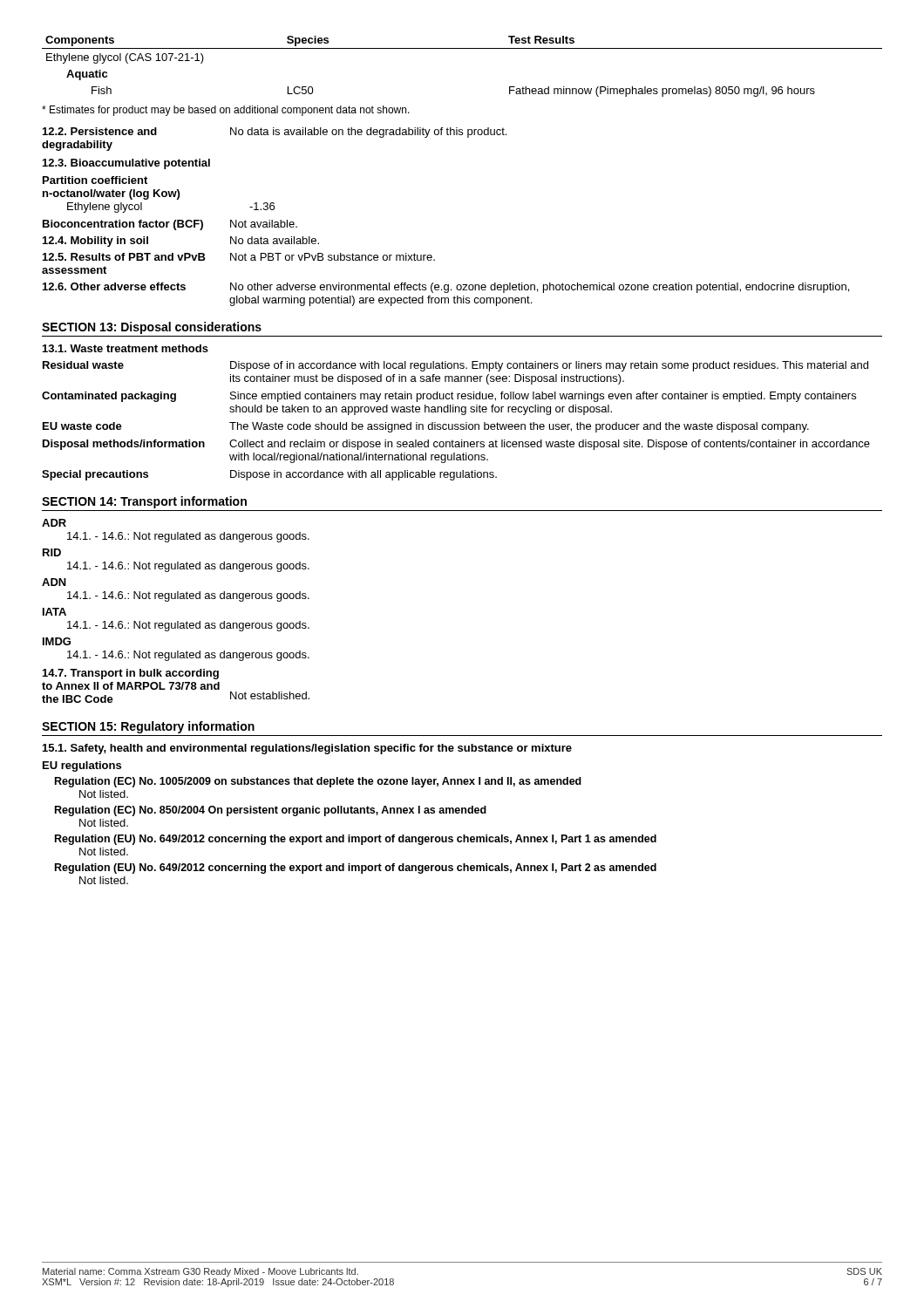Locate the section header that says "SECTION 15: Regulatory information"

coord(148,726)
